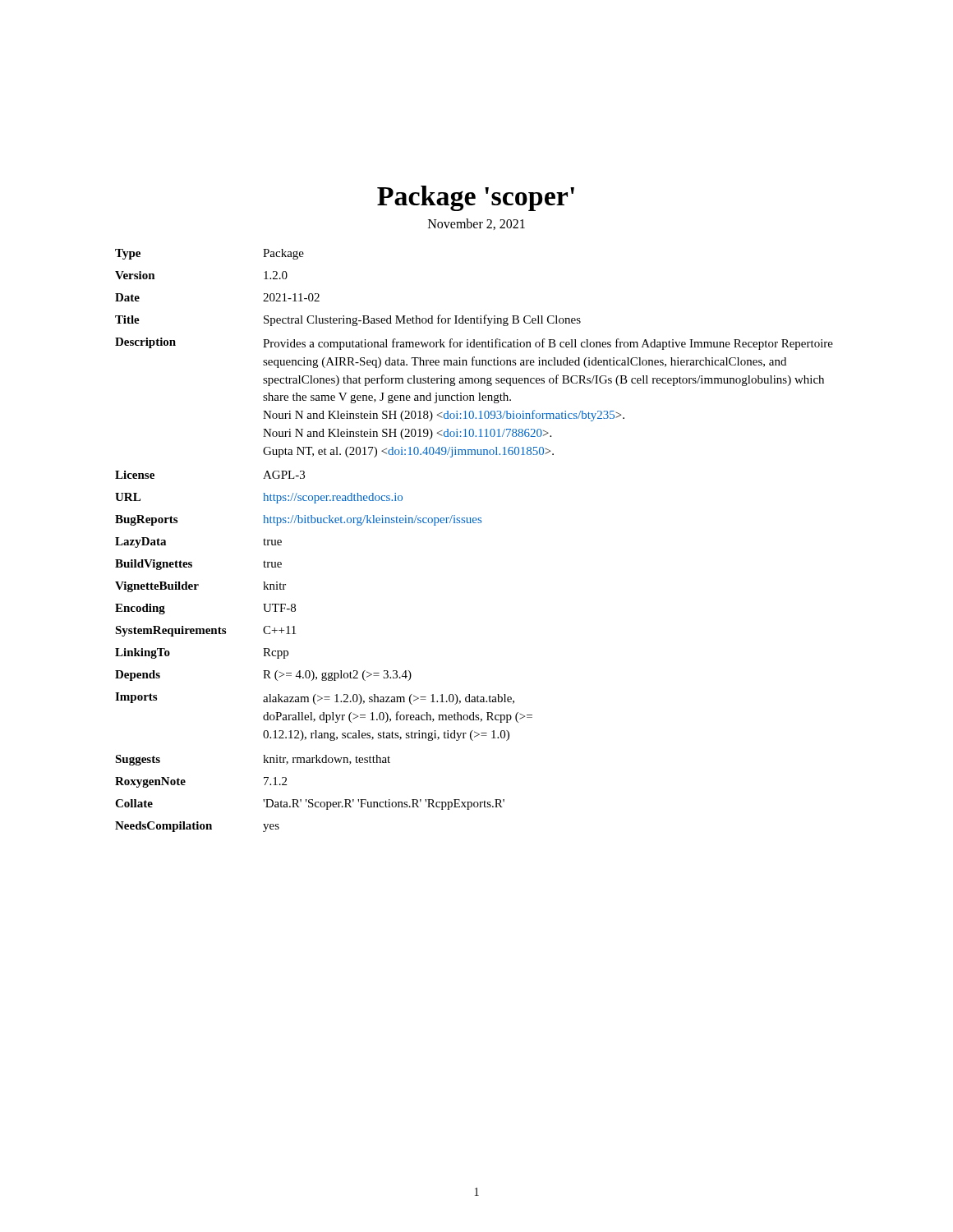This screenshot has height=1232, width=953.
Task: Navigate to the element starting "Package 'scoper'"
Action: pos(476,196)
